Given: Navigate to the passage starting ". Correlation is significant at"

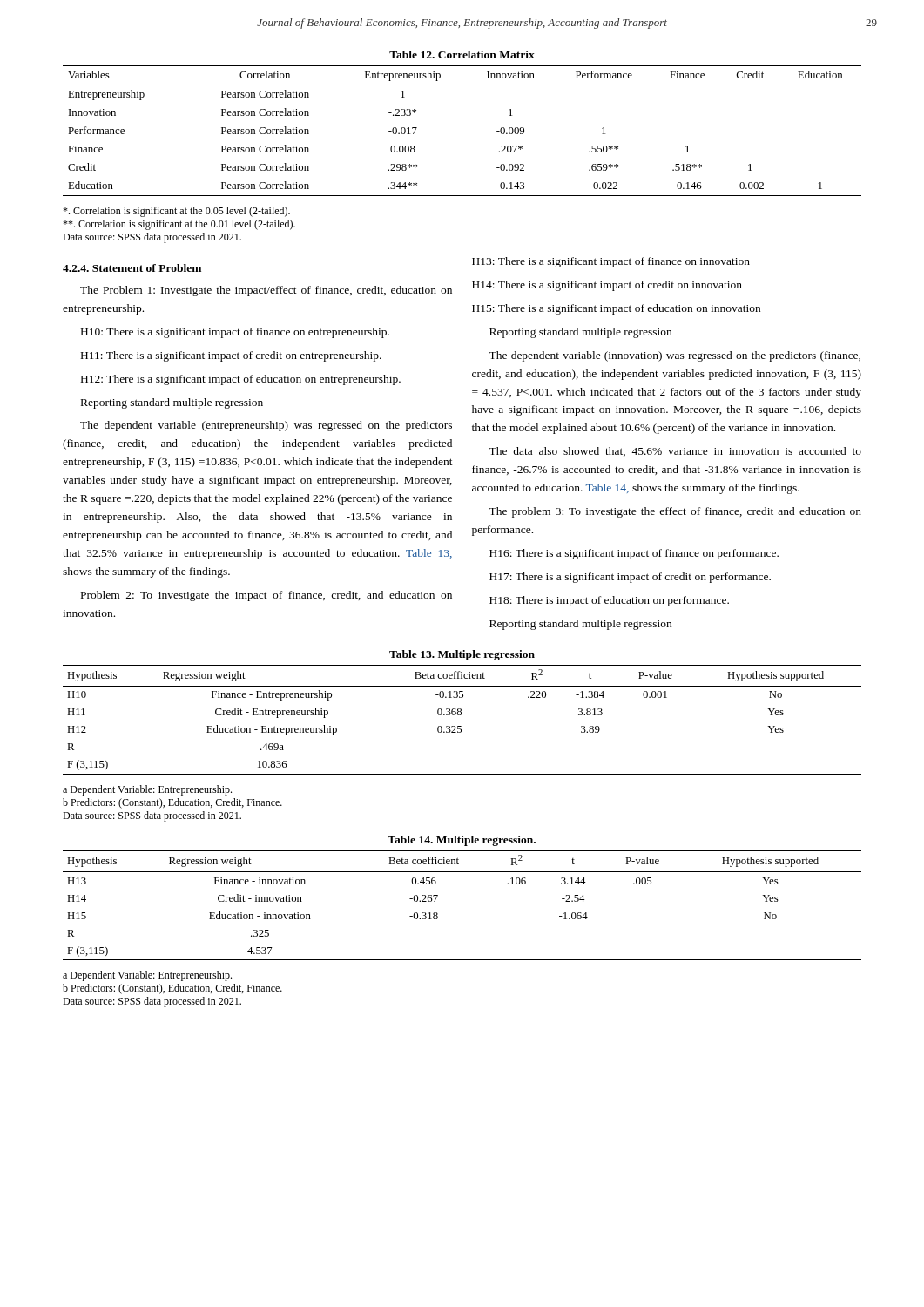Looking at the screenshot, I should (x=179, y=224).
